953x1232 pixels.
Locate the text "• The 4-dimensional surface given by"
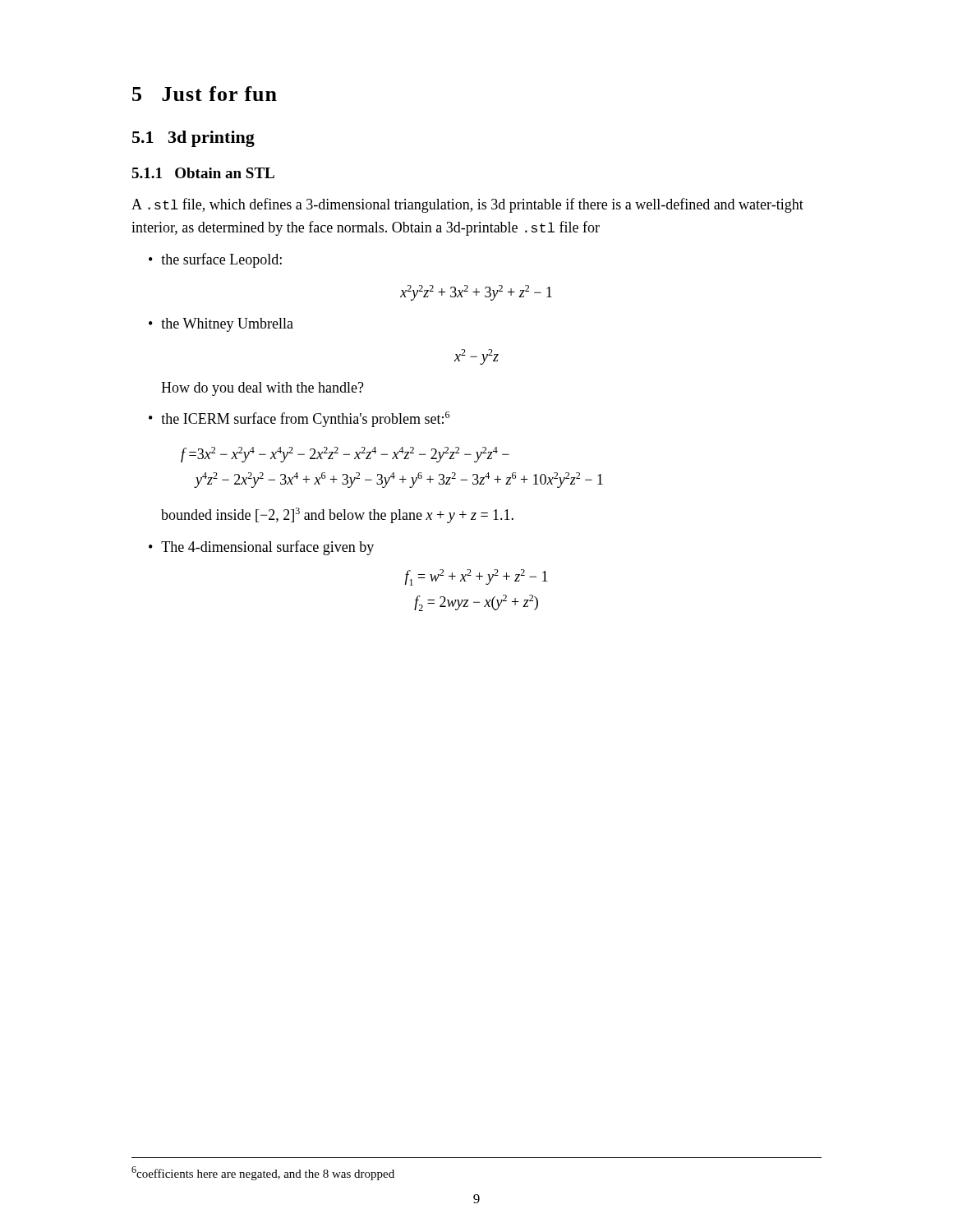coord(261,548)
